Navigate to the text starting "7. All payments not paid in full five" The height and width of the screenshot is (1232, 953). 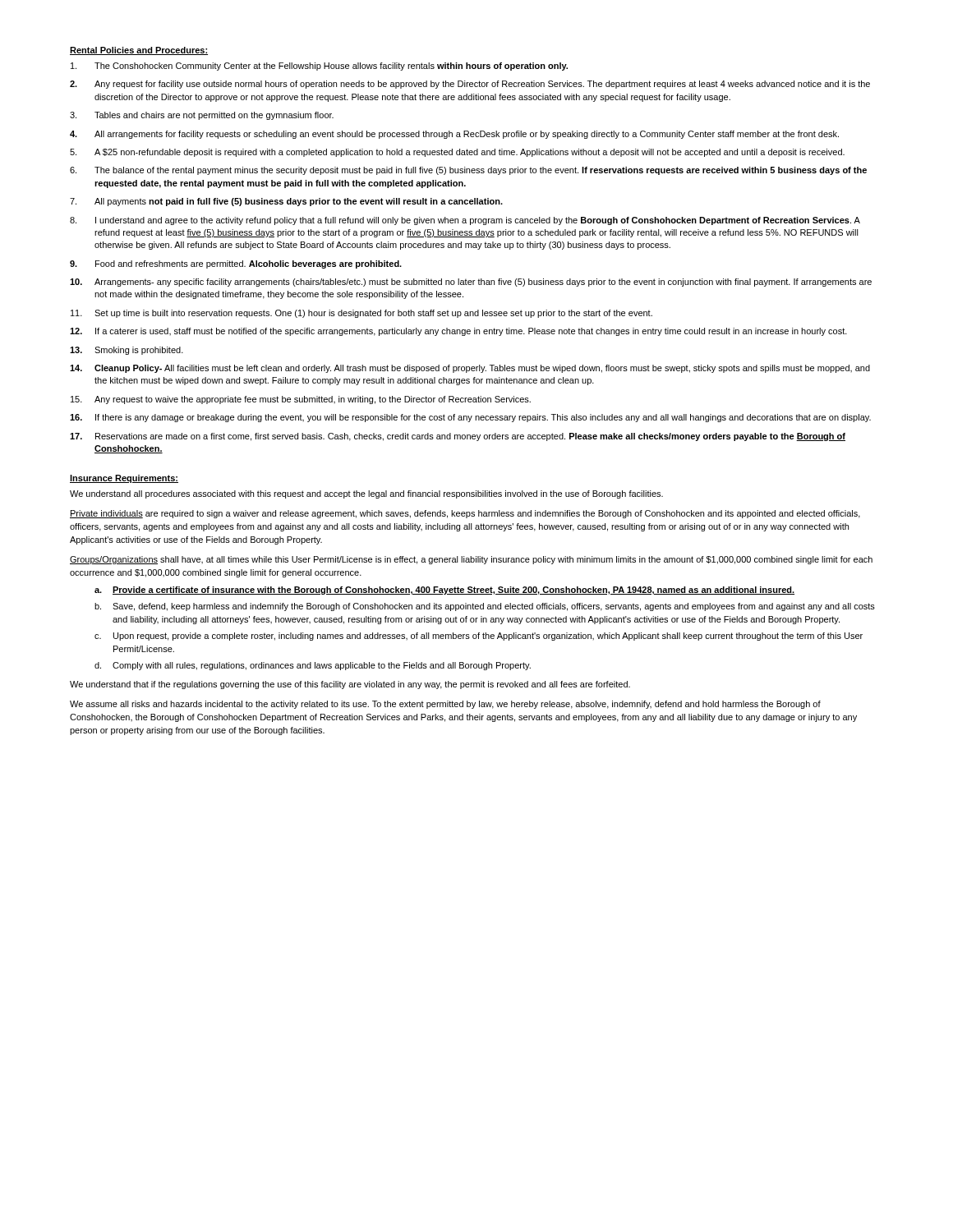point(476,202)
